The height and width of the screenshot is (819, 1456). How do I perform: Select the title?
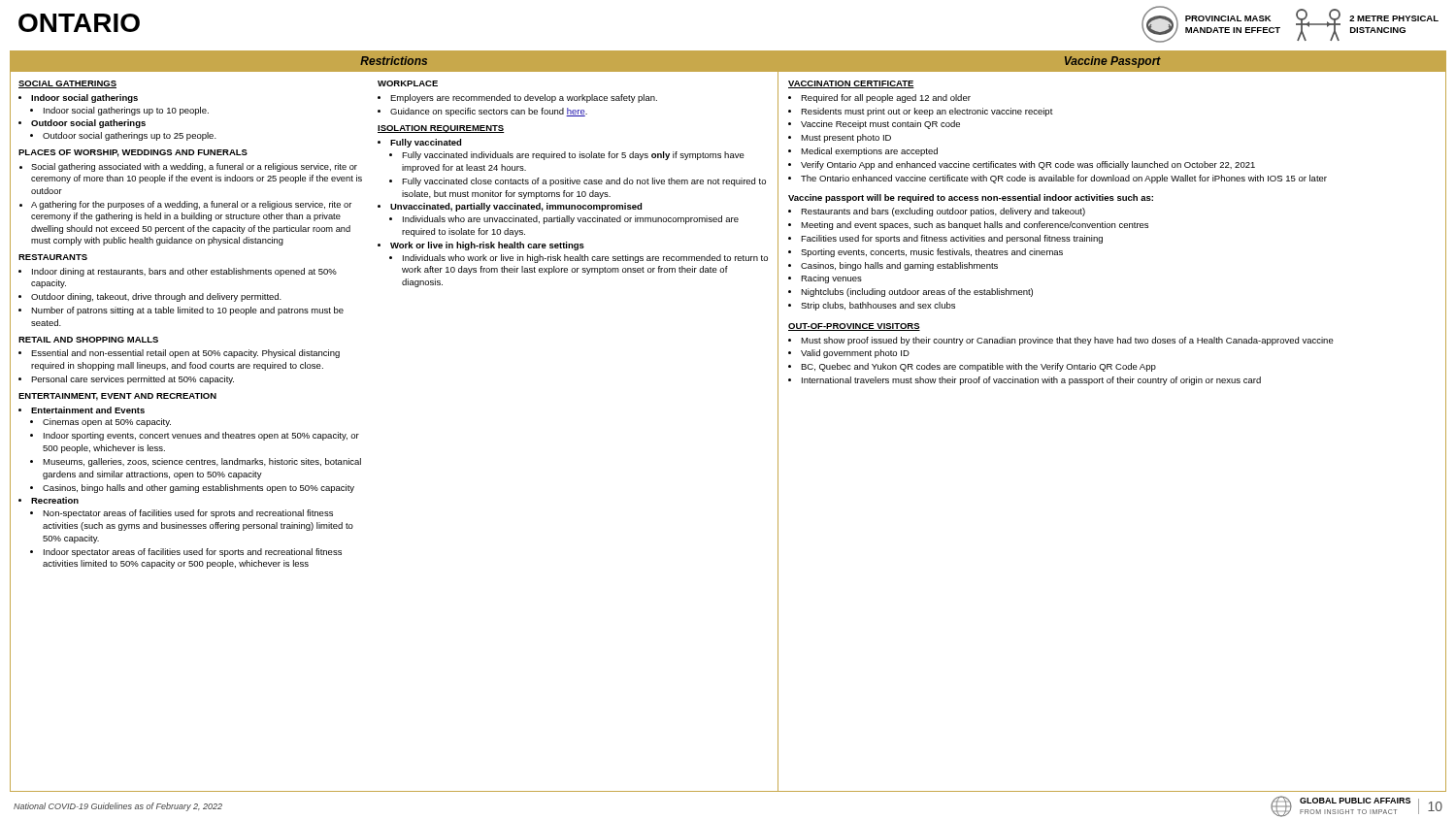click(x=79, y=23)
